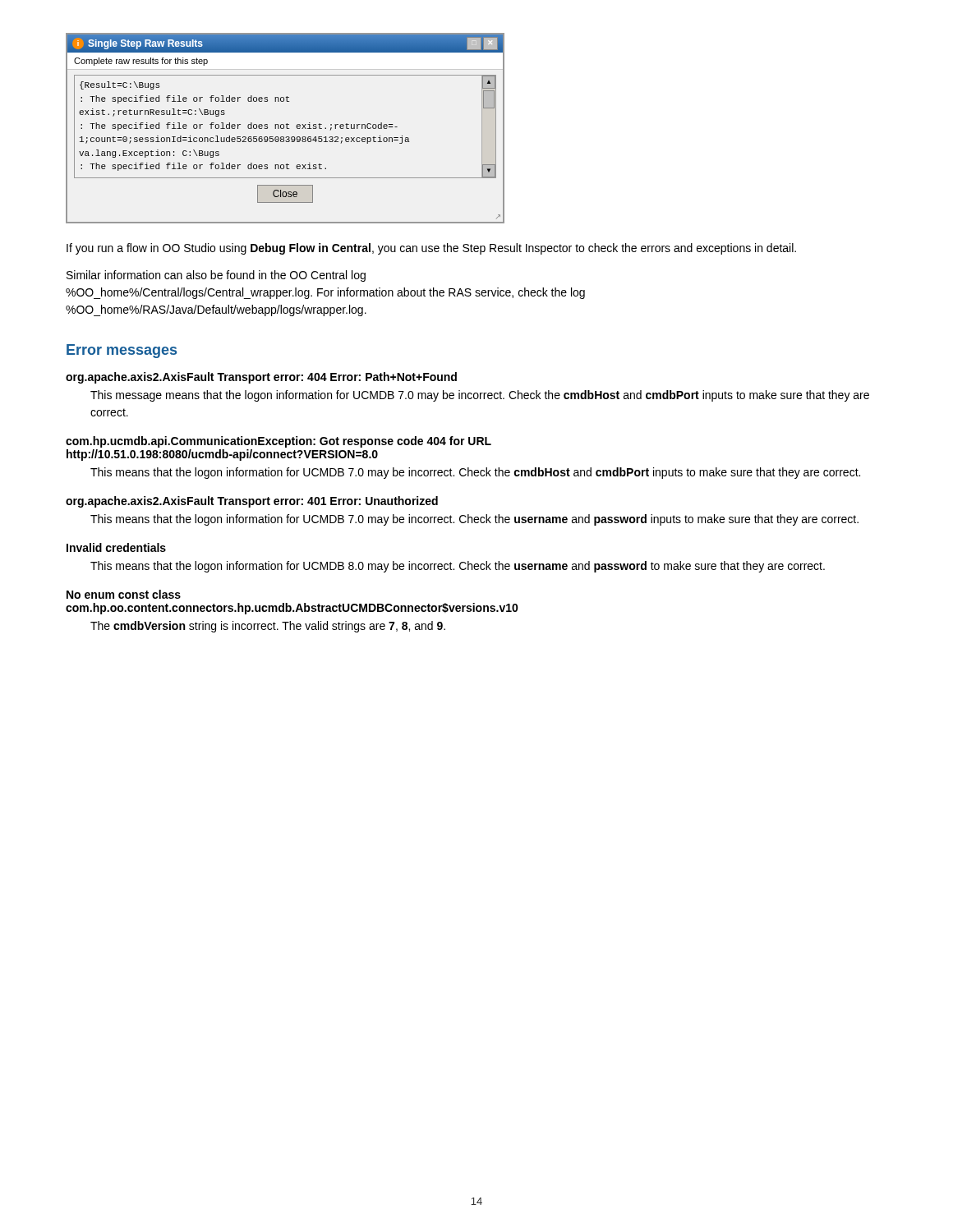This screenshot has height=1232, width=953.
Task: Click the passage that begins "No enum const classcom.hp.oo.content.connectors.hp.ucmdb.AbstractUCMDBConnector$versions.v10"
Action: coord(476,611)
